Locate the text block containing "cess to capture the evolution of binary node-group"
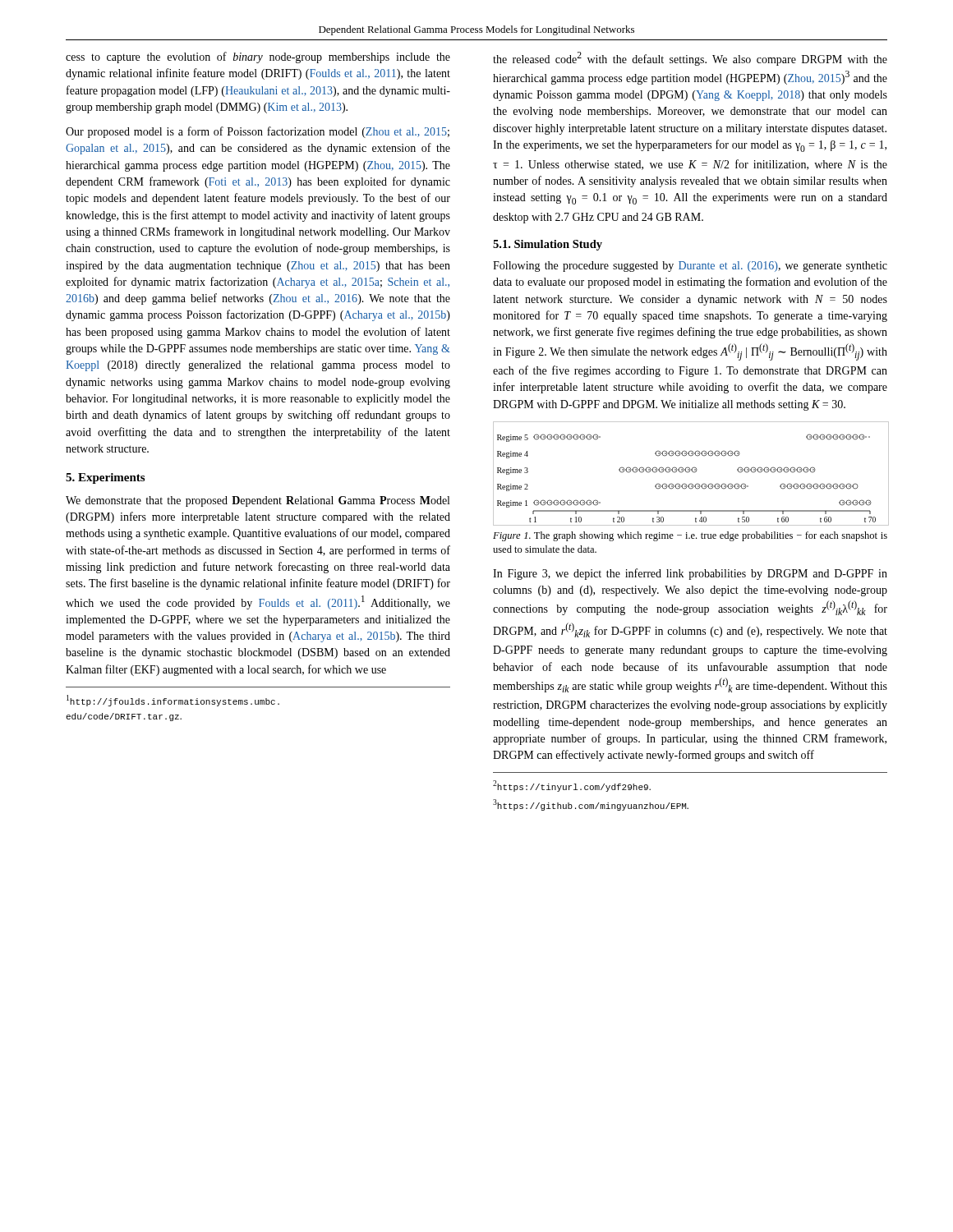The image size is (953, 1232). (x=258, y=83)
